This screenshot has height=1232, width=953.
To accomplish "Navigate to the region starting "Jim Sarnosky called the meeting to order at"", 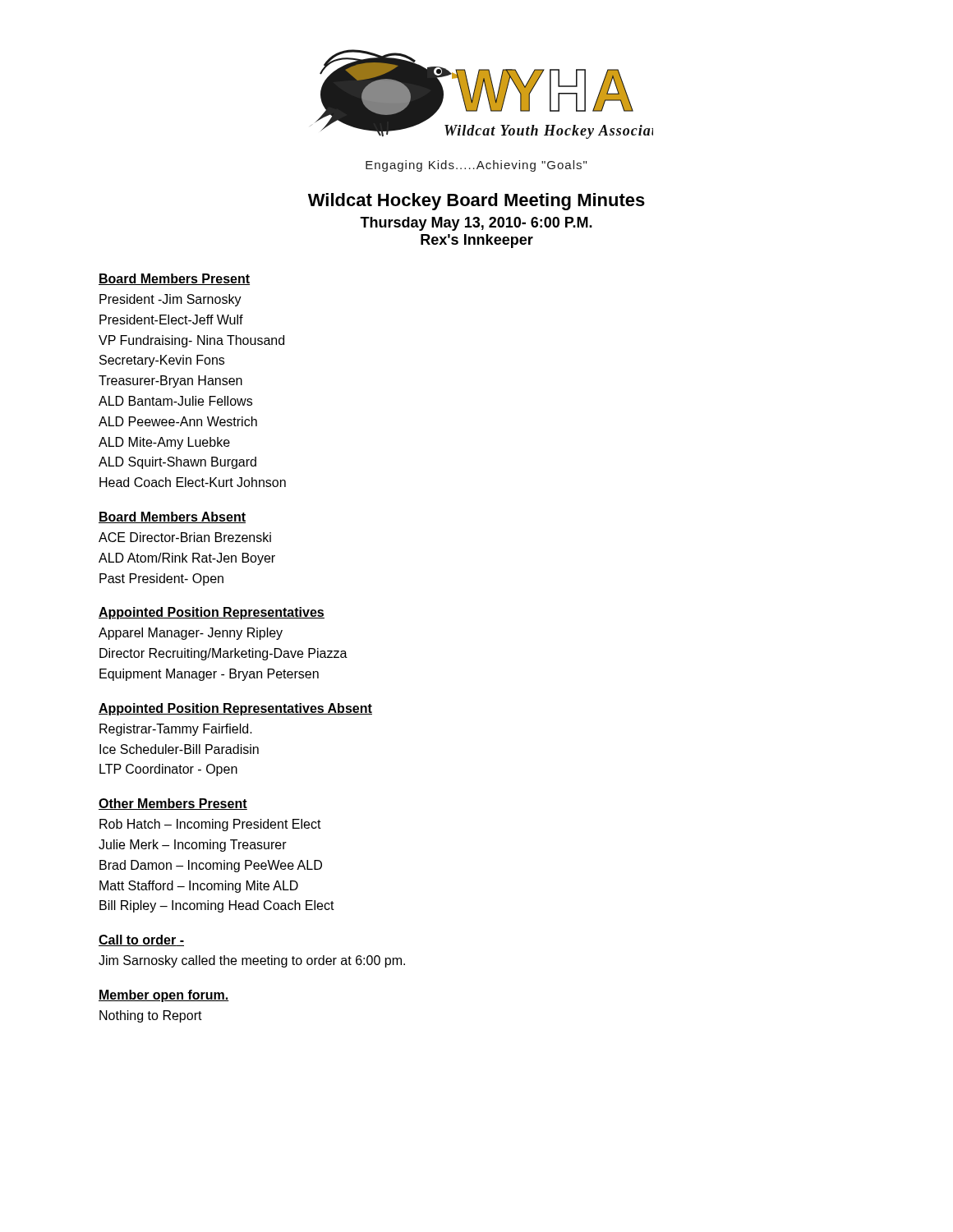I will [x=252, y=961].
